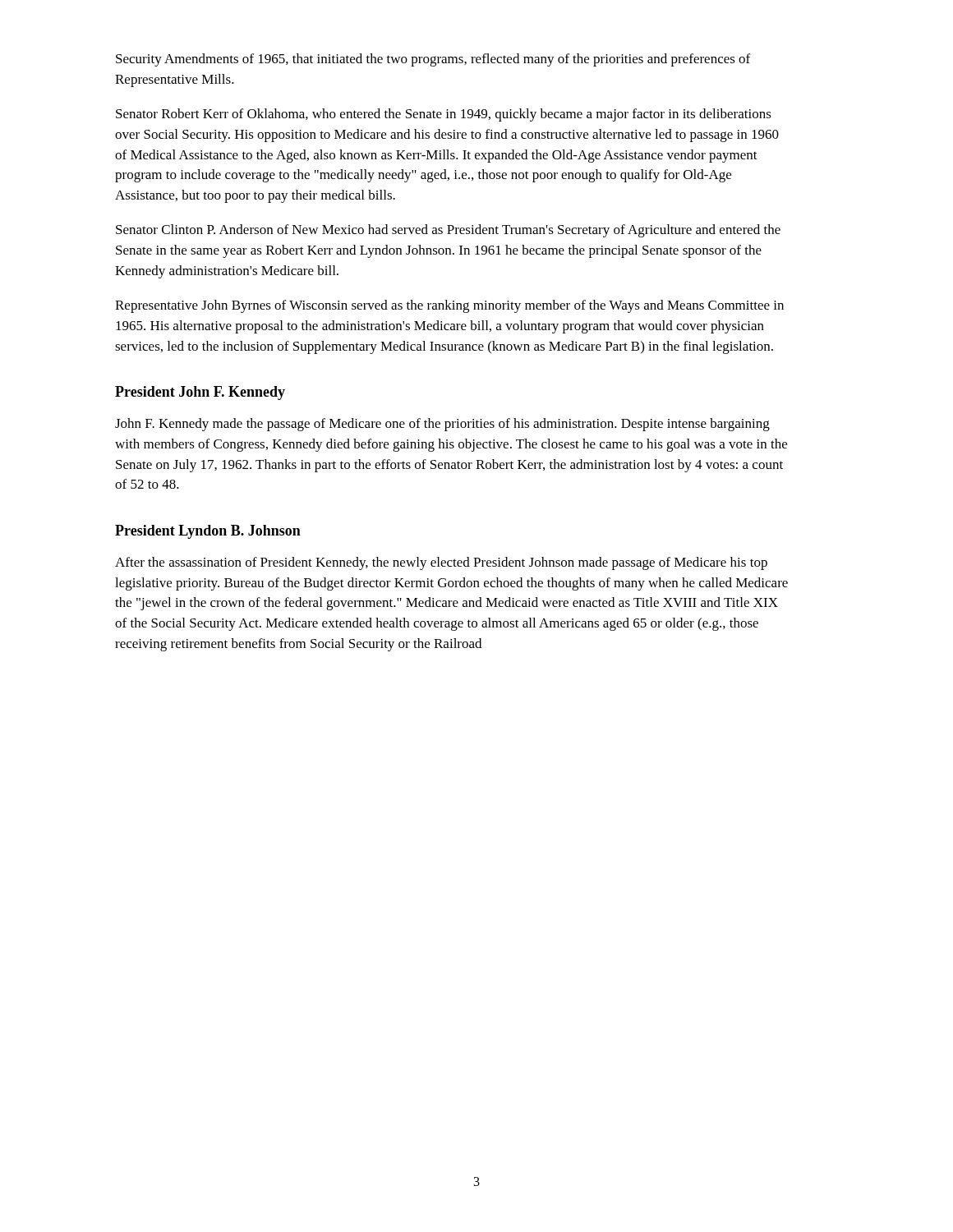Where is the passage that starts "Security Amendments of 1965, that initiated the"?

[x=433, y=69]
